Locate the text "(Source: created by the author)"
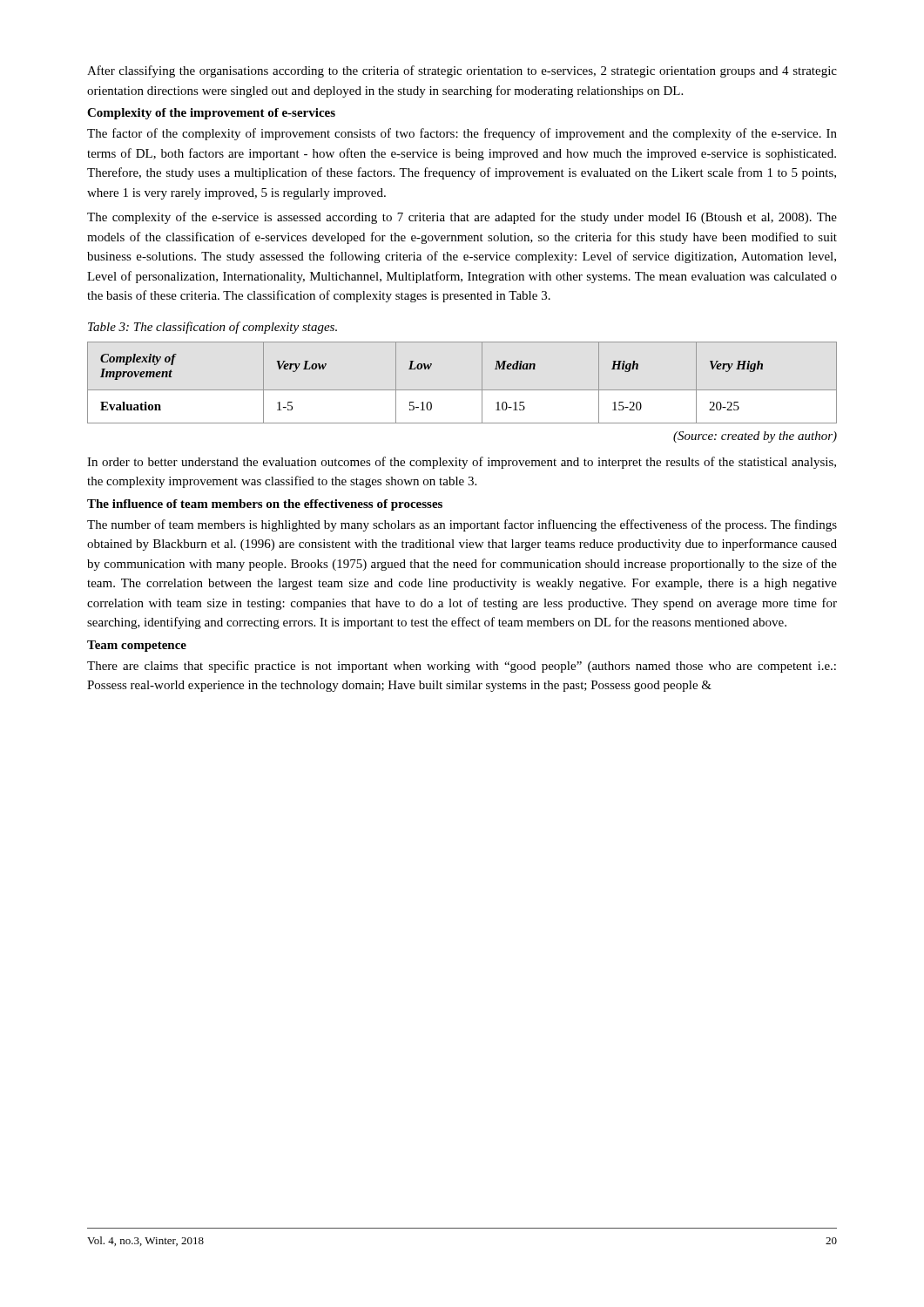The image size is (924, 1307). [755, 435]
